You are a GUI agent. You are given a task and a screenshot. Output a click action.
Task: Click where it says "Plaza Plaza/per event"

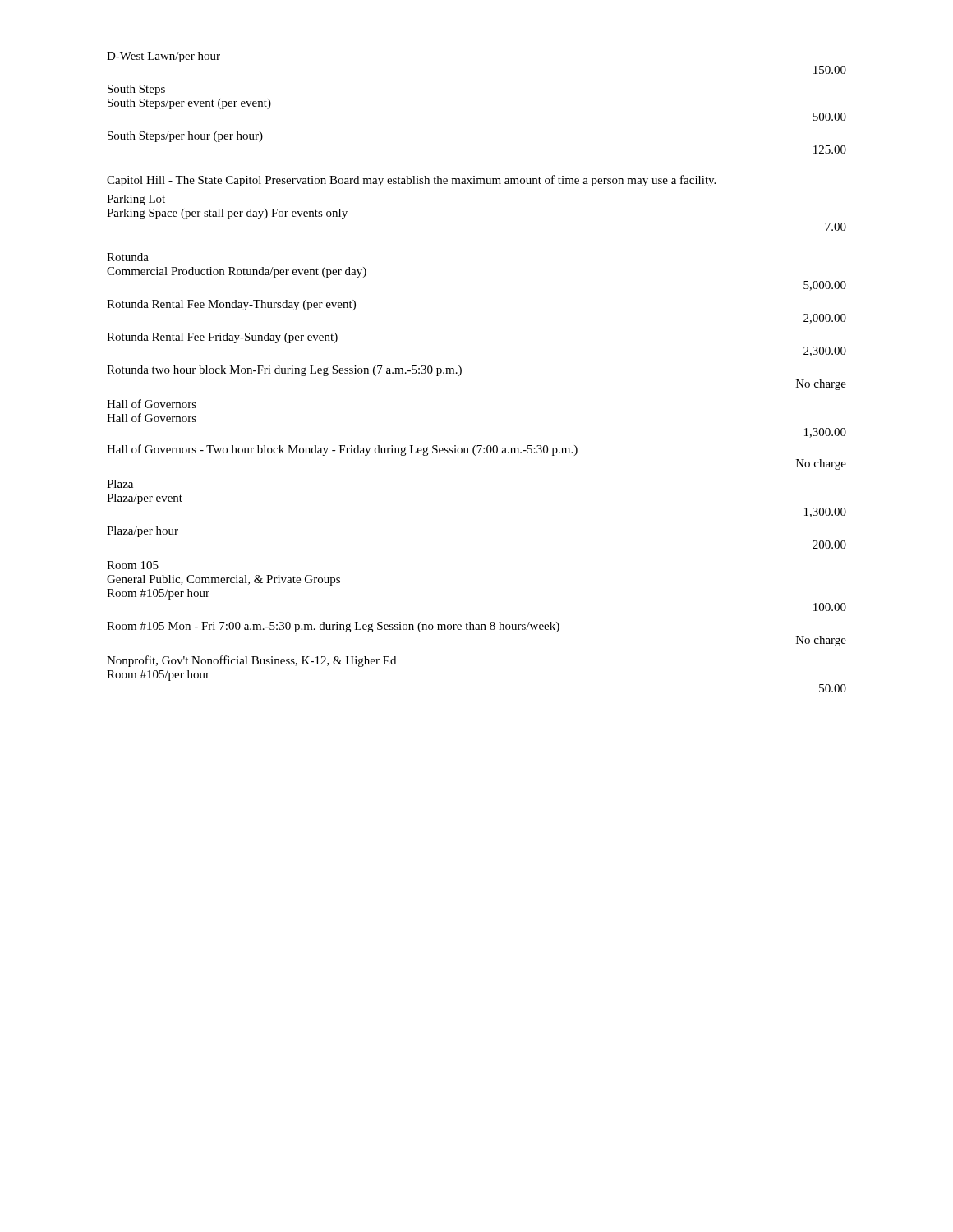coord(145,491)
